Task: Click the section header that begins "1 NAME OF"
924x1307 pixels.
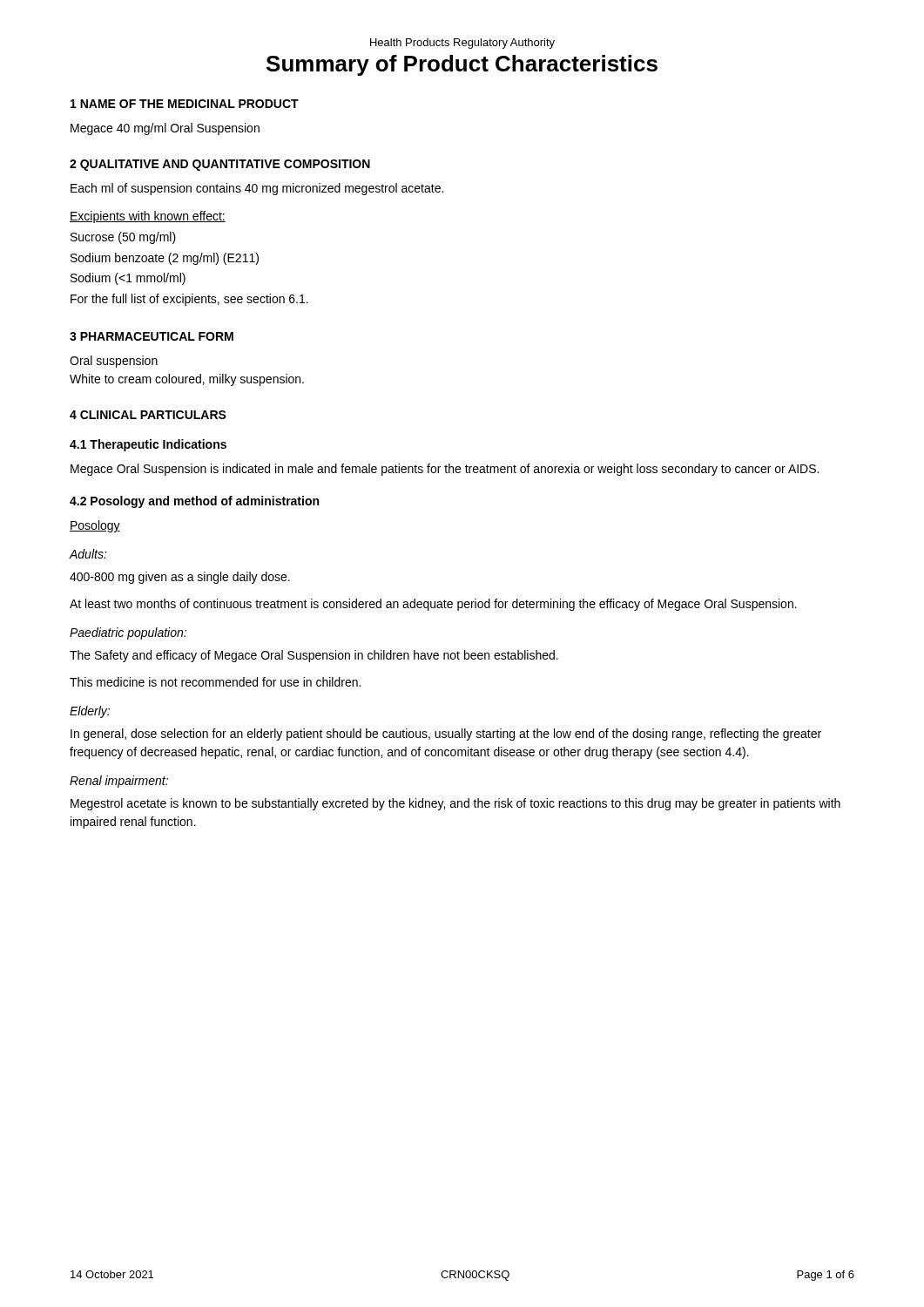Action: [x=184, y=104]
